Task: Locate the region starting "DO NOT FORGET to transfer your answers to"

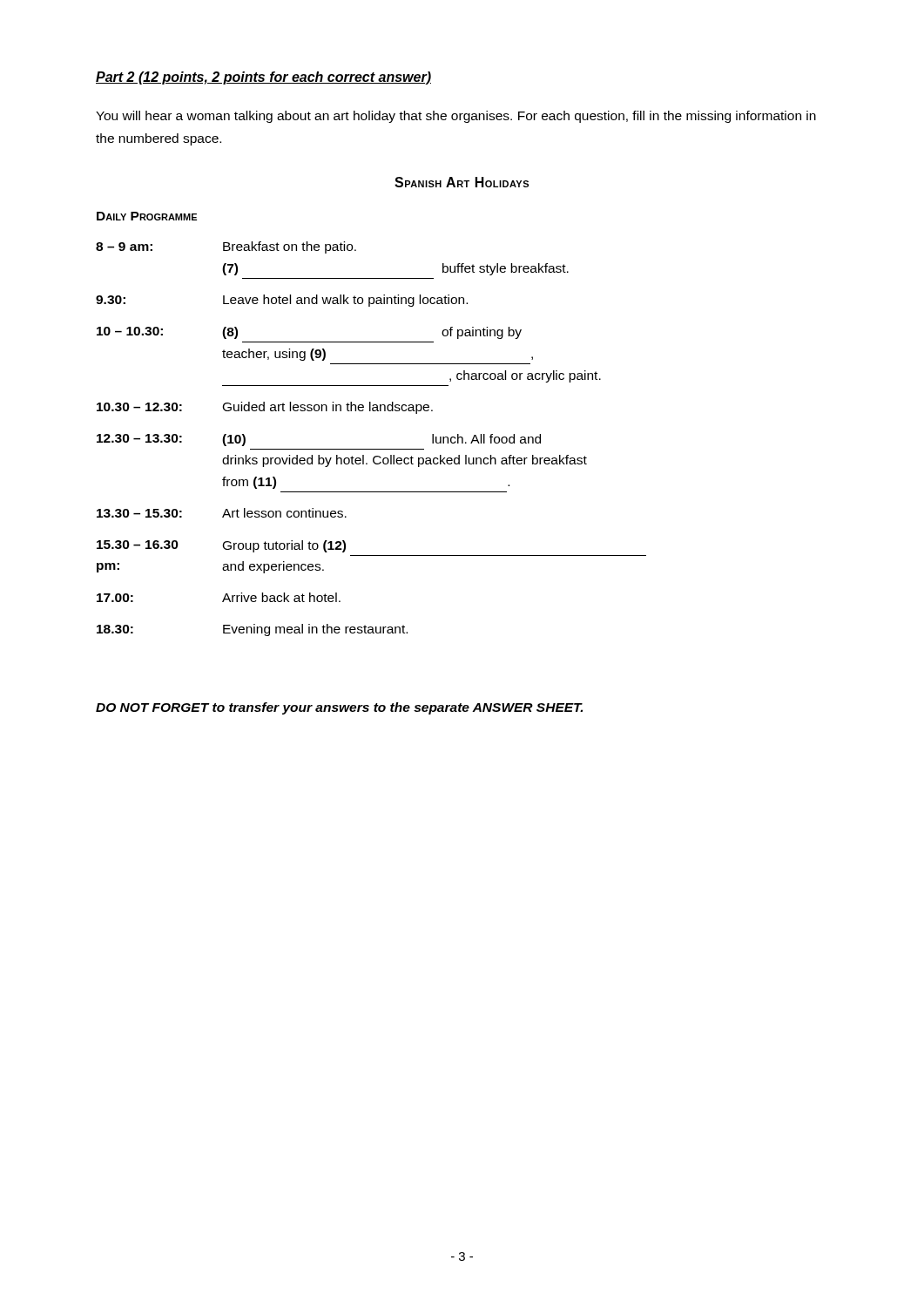Action: [x=340, y=707]
